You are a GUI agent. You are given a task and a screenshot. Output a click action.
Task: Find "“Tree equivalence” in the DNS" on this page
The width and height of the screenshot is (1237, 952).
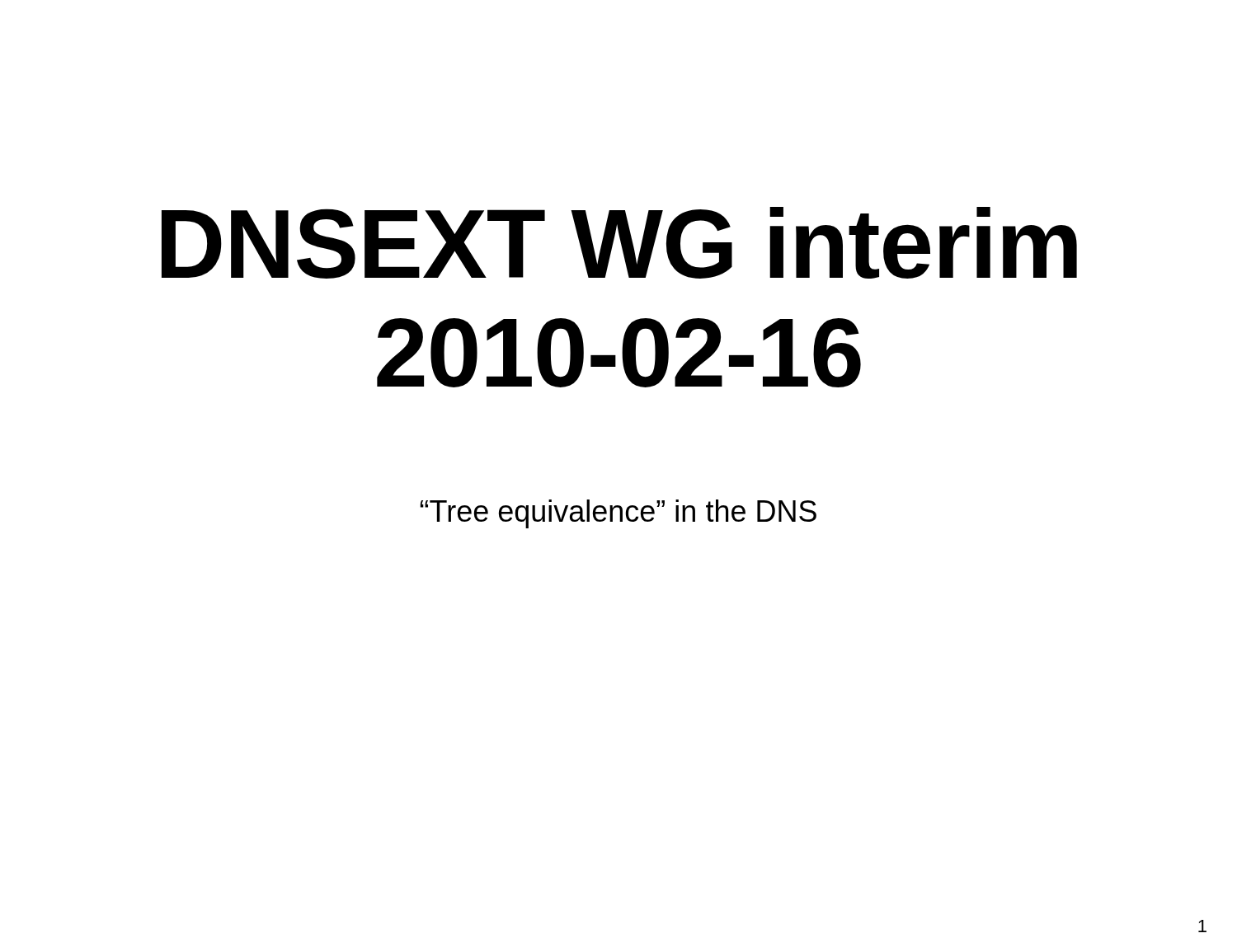618,511
